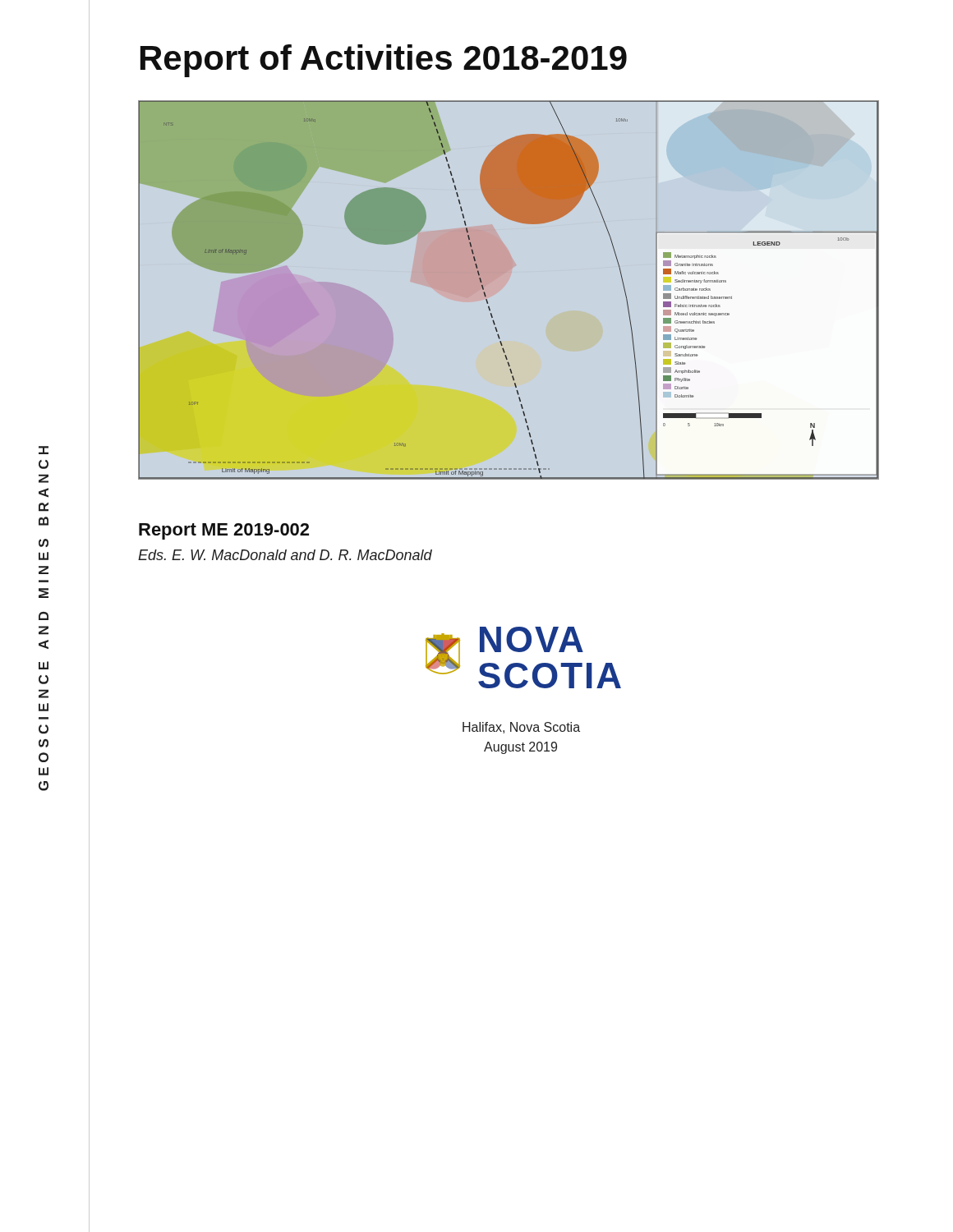Click the title
The image size is (953, 1232).
click(521, 58)
